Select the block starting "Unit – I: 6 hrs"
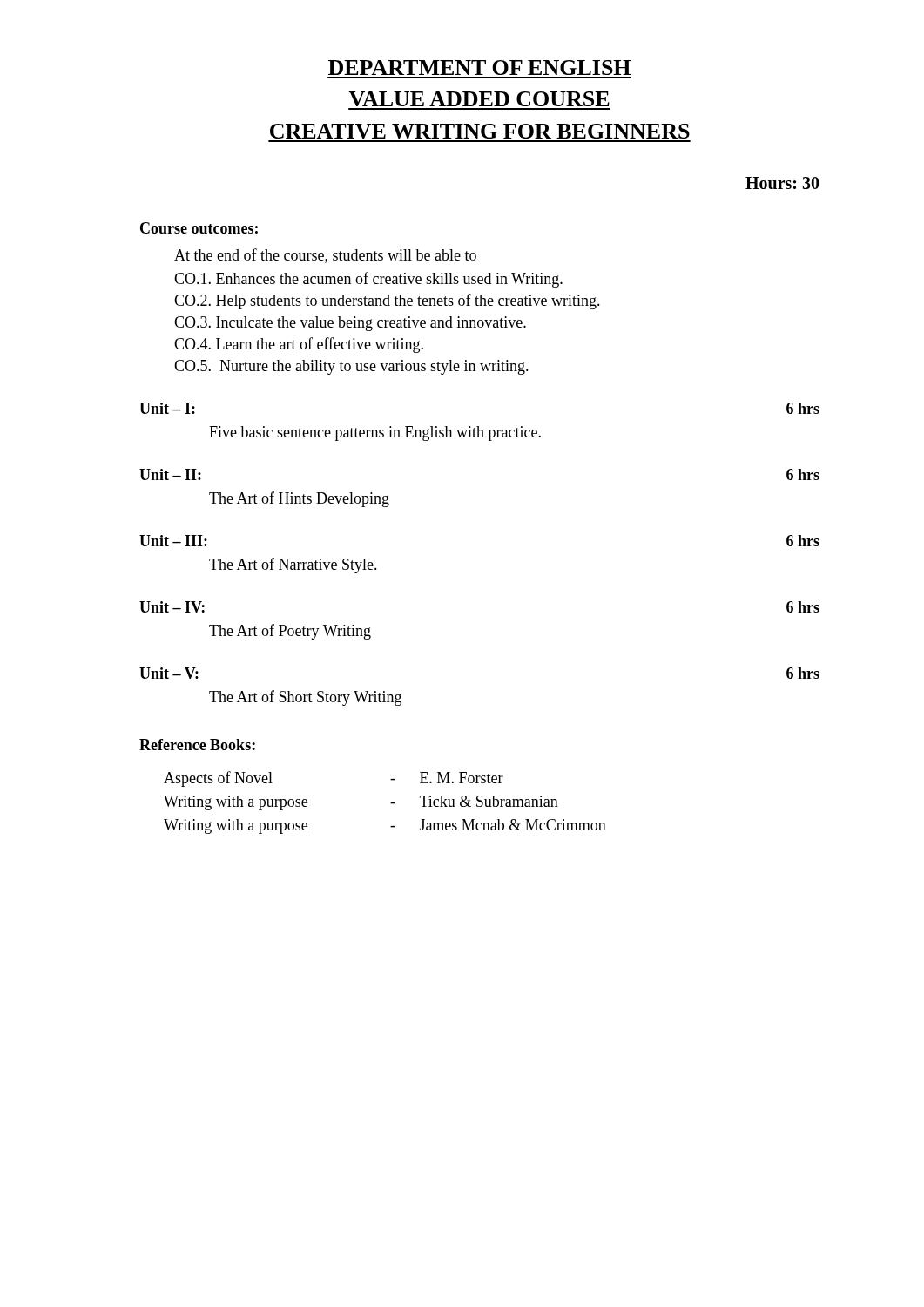Viewport: 924px width, 1307px height. (x=154, y=408)
